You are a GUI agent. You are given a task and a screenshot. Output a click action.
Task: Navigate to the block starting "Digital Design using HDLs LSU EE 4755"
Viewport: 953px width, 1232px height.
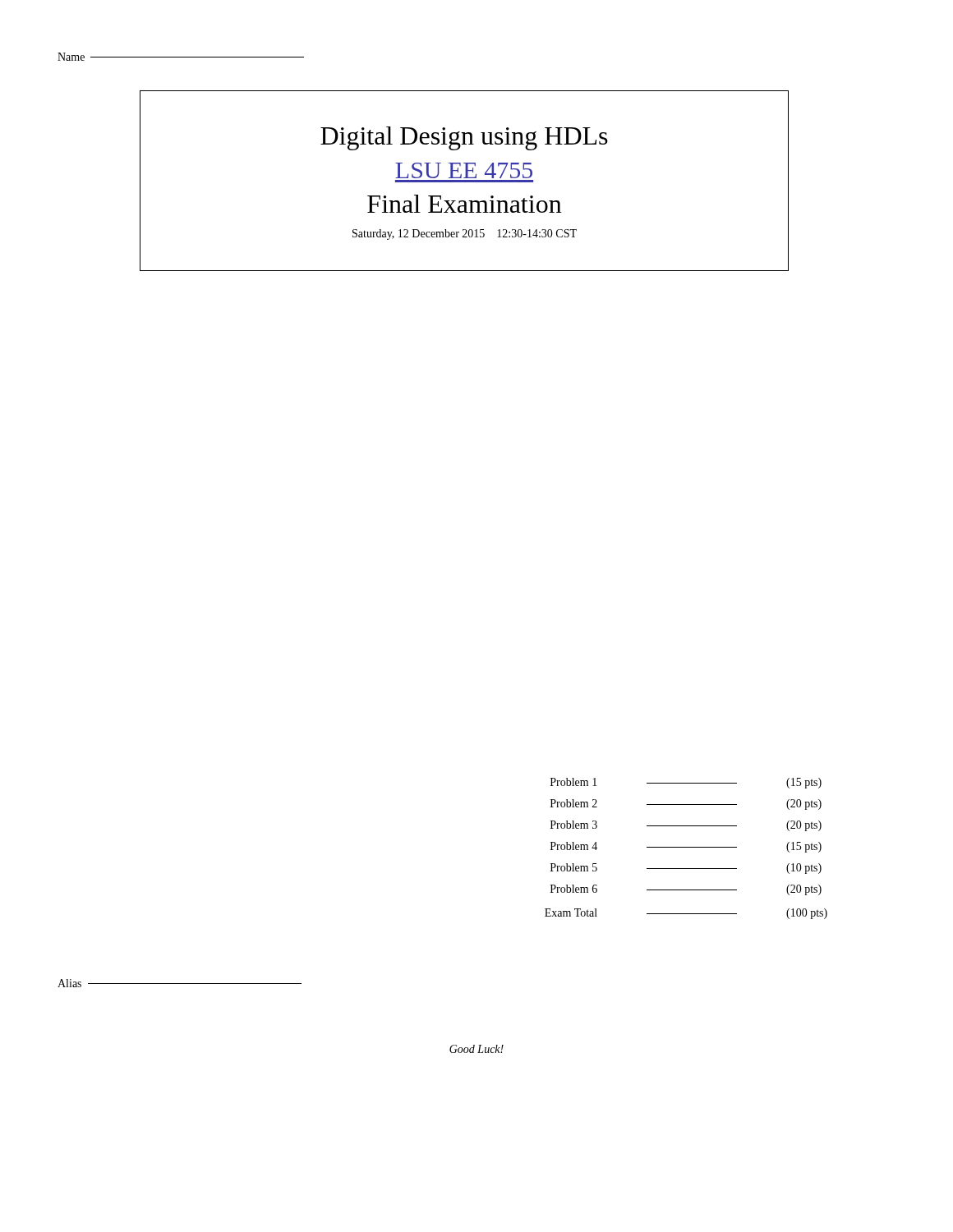pyautogui.click(x=464, y=181)
